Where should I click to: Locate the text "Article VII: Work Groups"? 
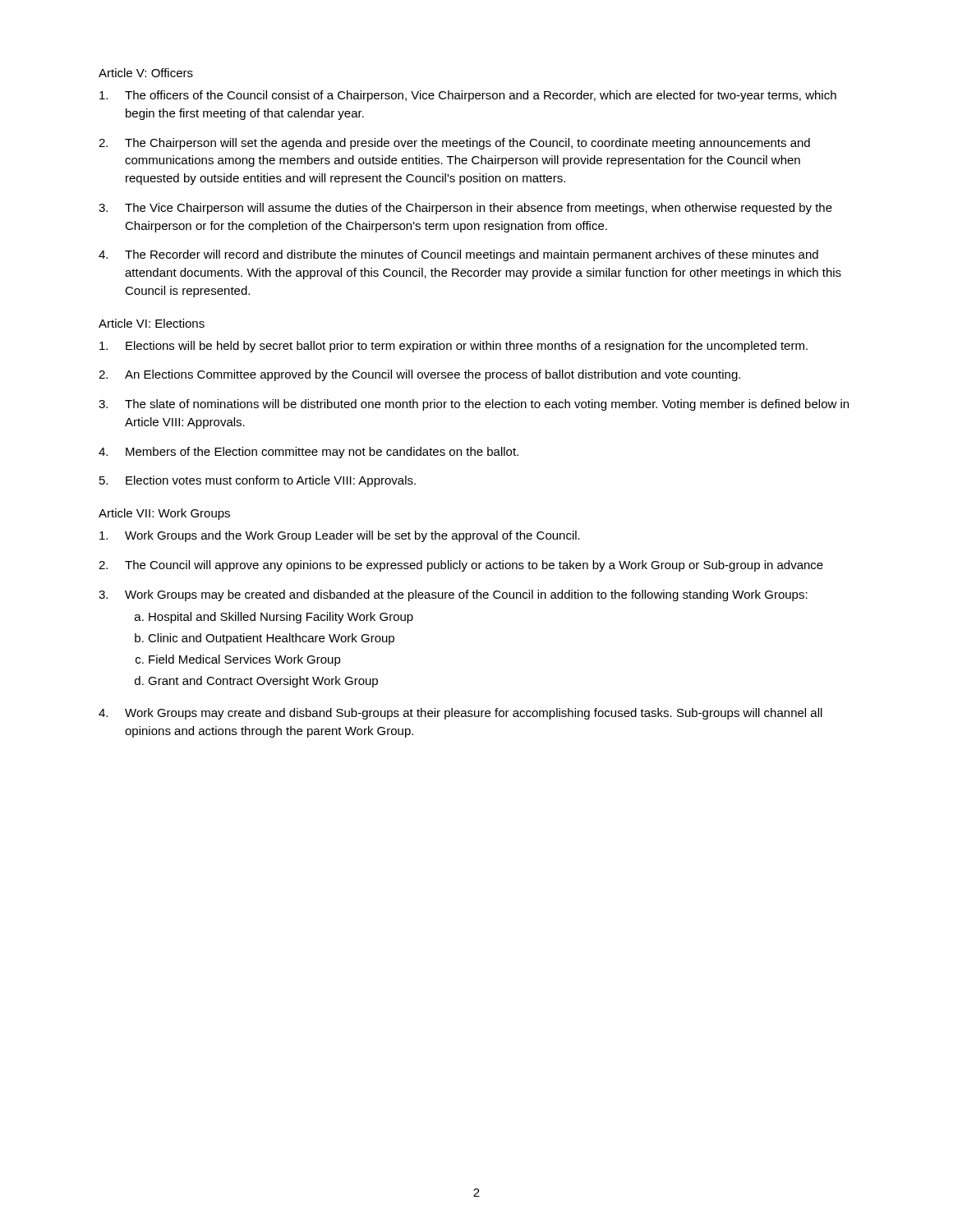[x=165, y=513]
